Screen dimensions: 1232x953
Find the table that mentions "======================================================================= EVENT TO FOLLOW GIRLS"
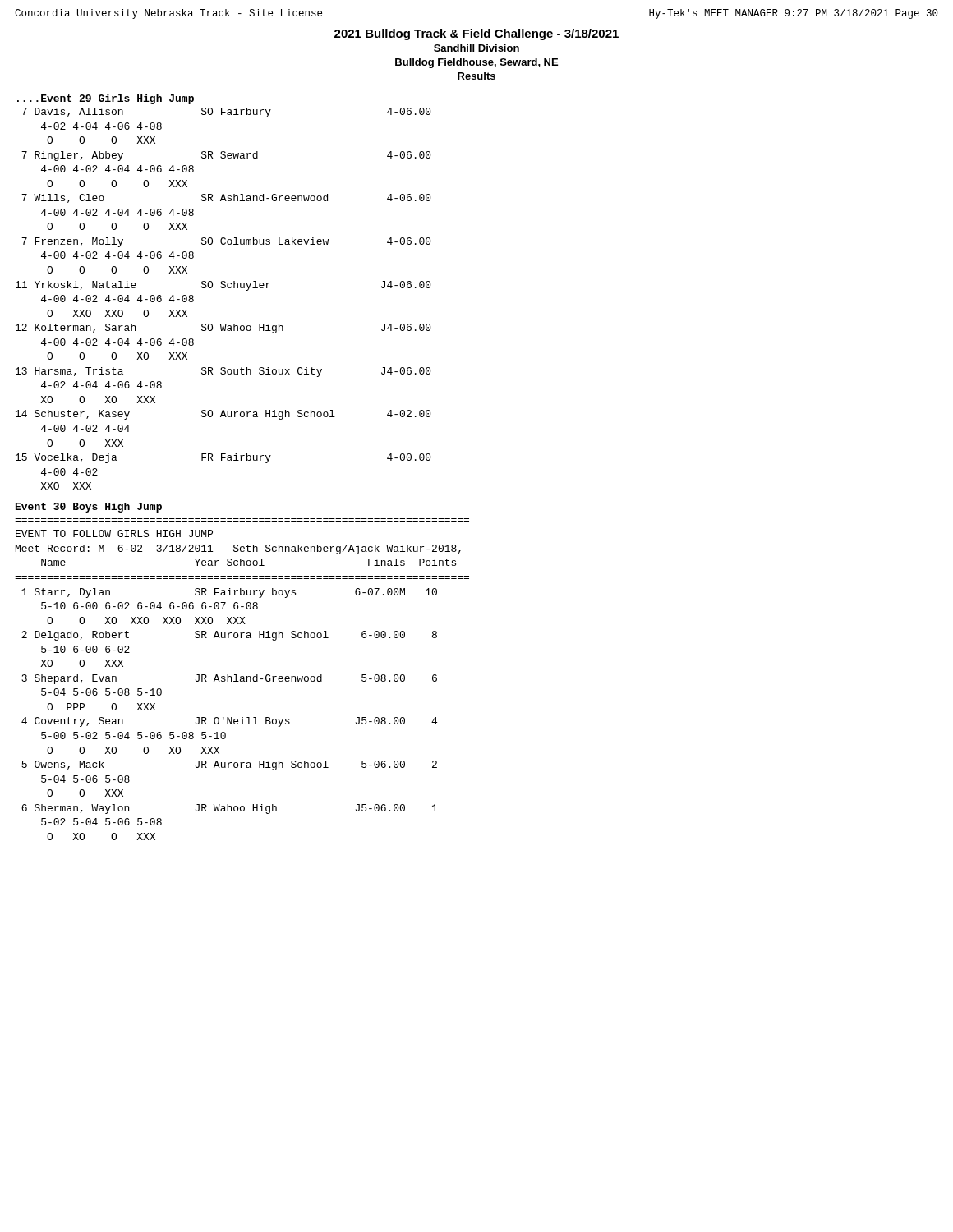(x=476, y=679)
